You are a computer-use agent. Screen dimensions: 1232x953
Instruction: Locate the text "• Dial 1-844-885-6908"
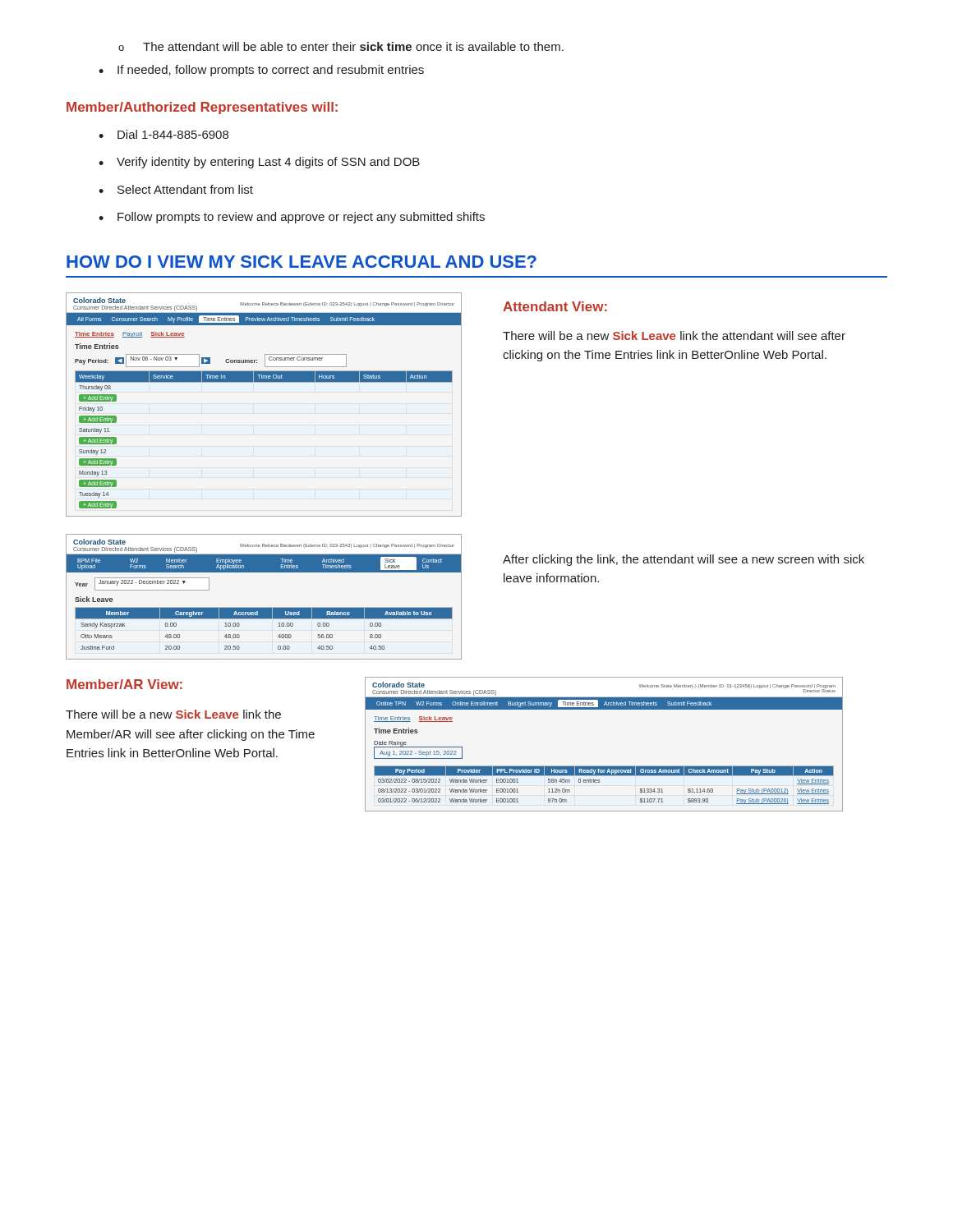[x=163, y=134]
